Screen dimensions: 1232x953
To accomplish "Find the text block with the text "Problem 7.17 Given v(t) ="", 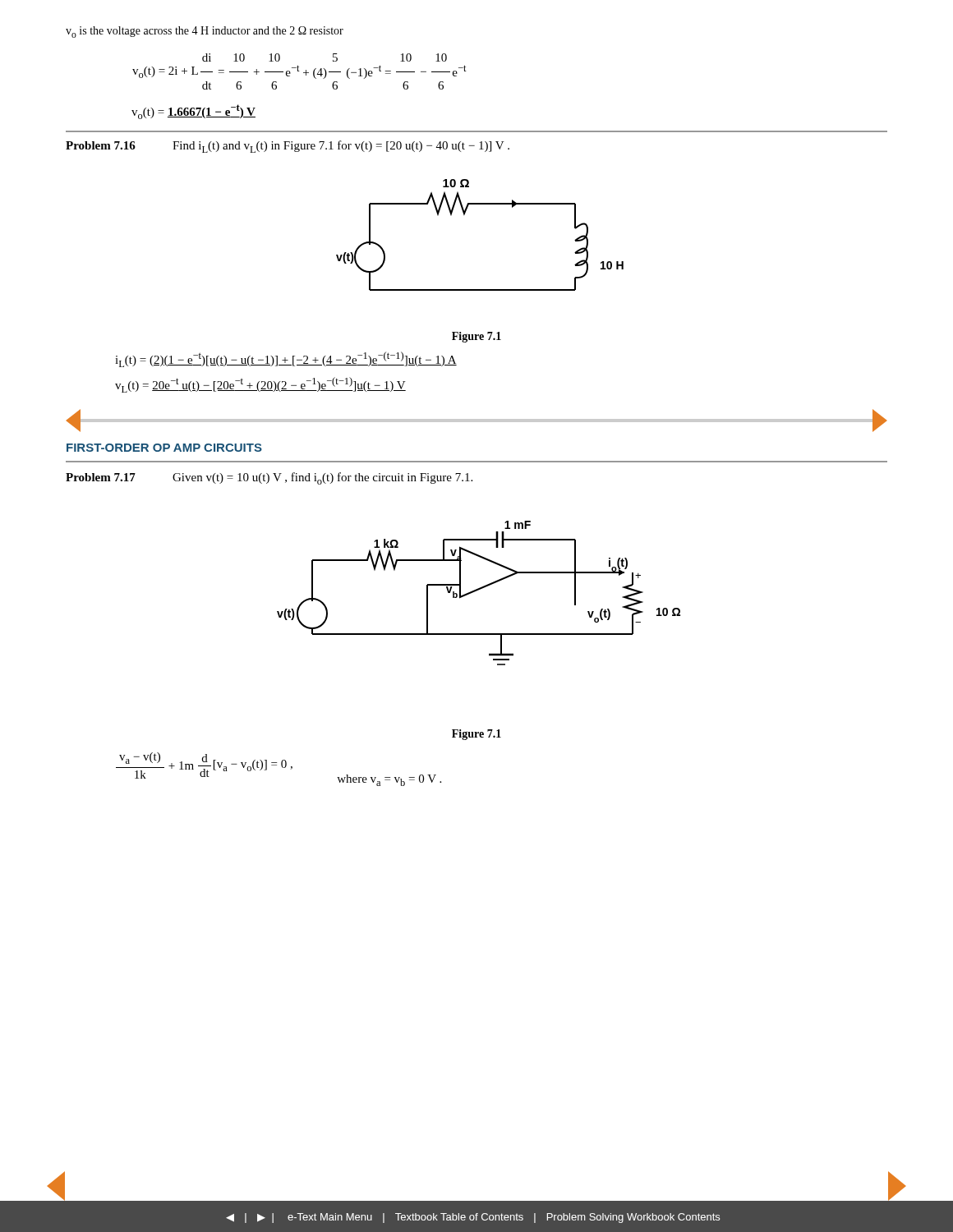I will pos(270,479).
